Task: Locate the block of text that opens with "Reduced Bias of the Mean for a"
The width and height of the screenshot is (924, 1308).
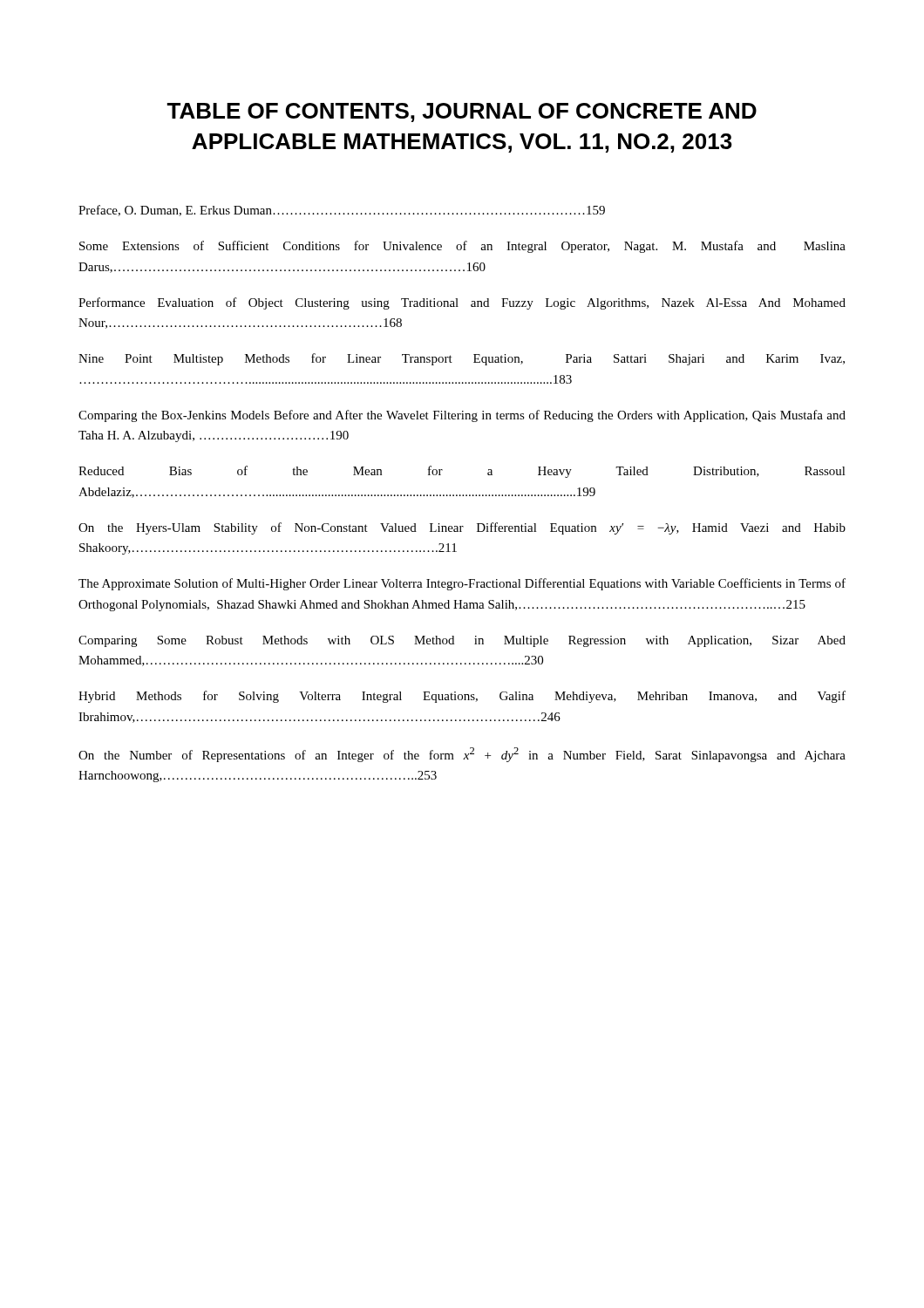Action: (95, 471)
